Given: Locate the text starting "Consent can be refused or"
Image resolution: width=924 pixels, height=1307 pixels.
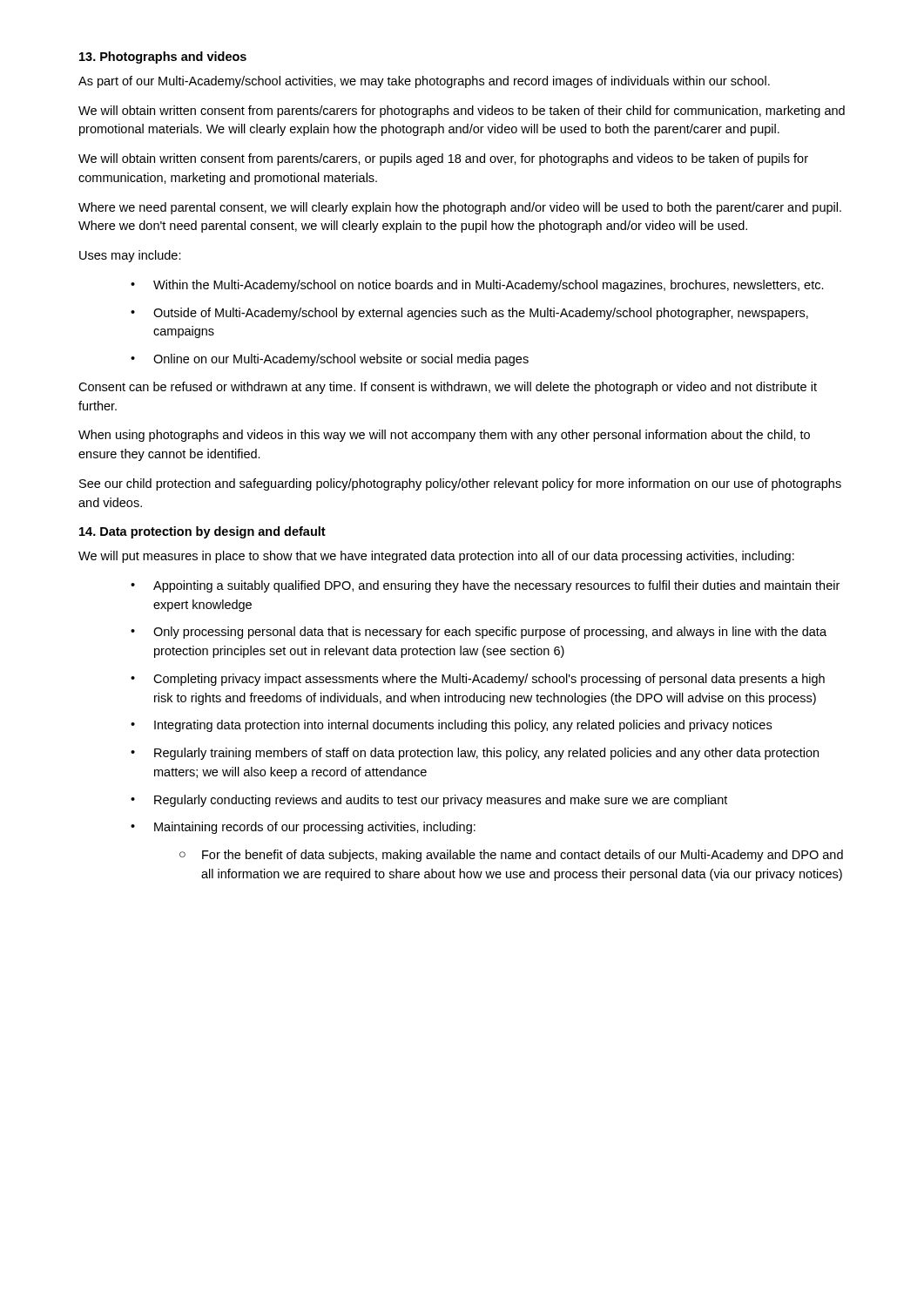Looking at the screenshot, I should pyautogui.click(x=448, y=396).
